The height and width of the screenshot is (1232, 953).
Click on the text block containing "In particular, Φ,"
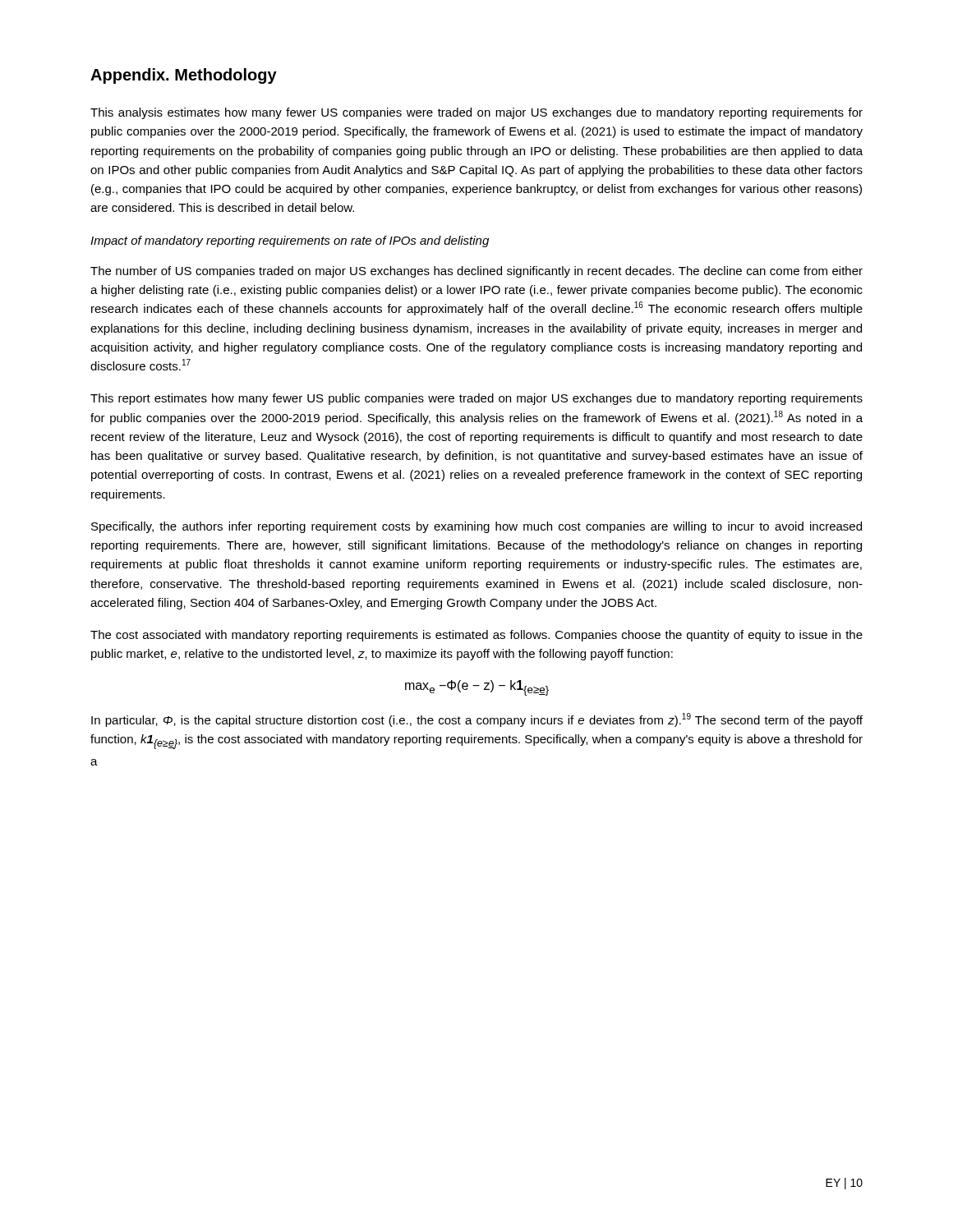tap(476, 740)
